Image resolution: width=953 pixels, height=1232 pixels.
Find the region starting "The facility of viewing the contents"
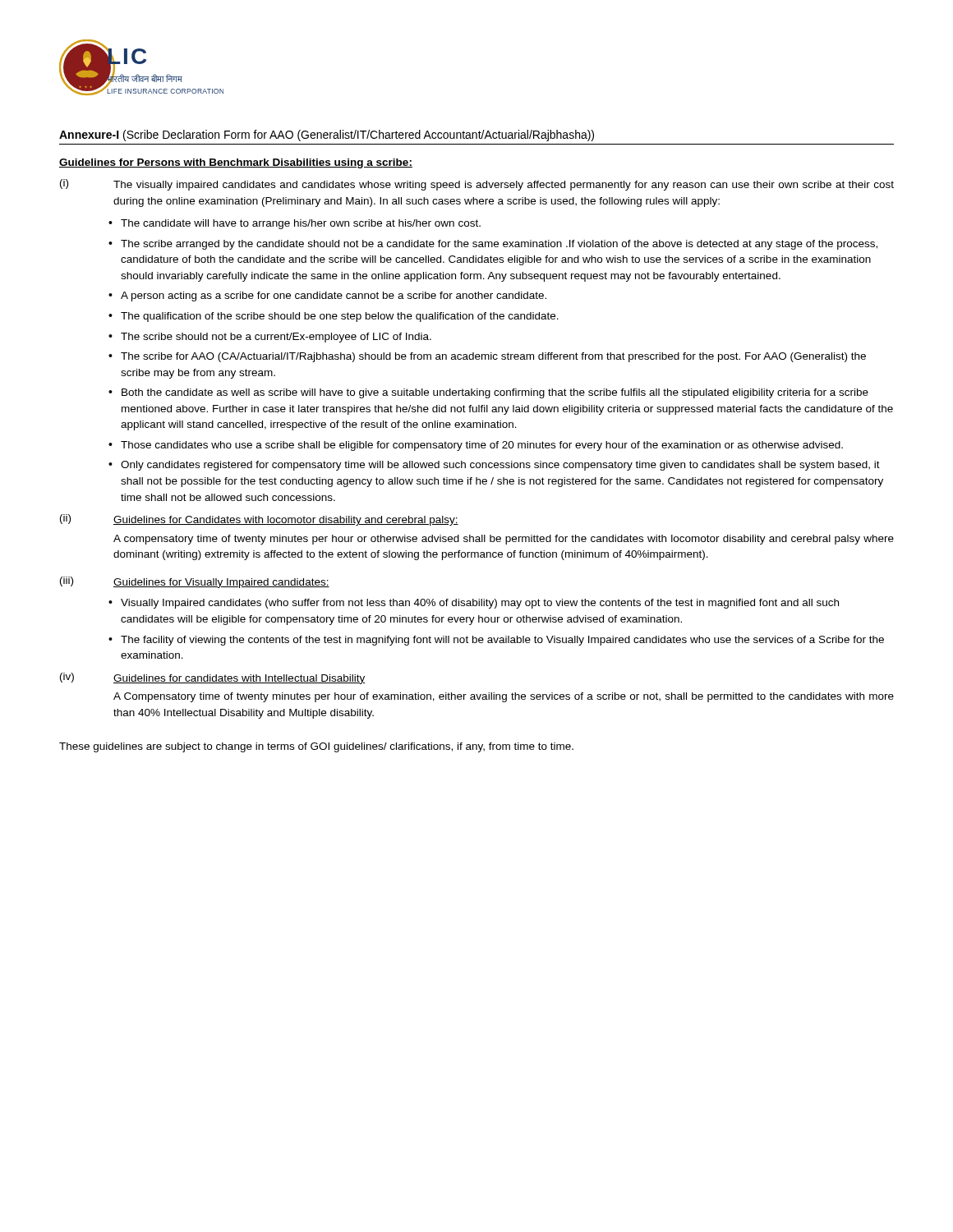pyautogui.click(x=507, y=647)
